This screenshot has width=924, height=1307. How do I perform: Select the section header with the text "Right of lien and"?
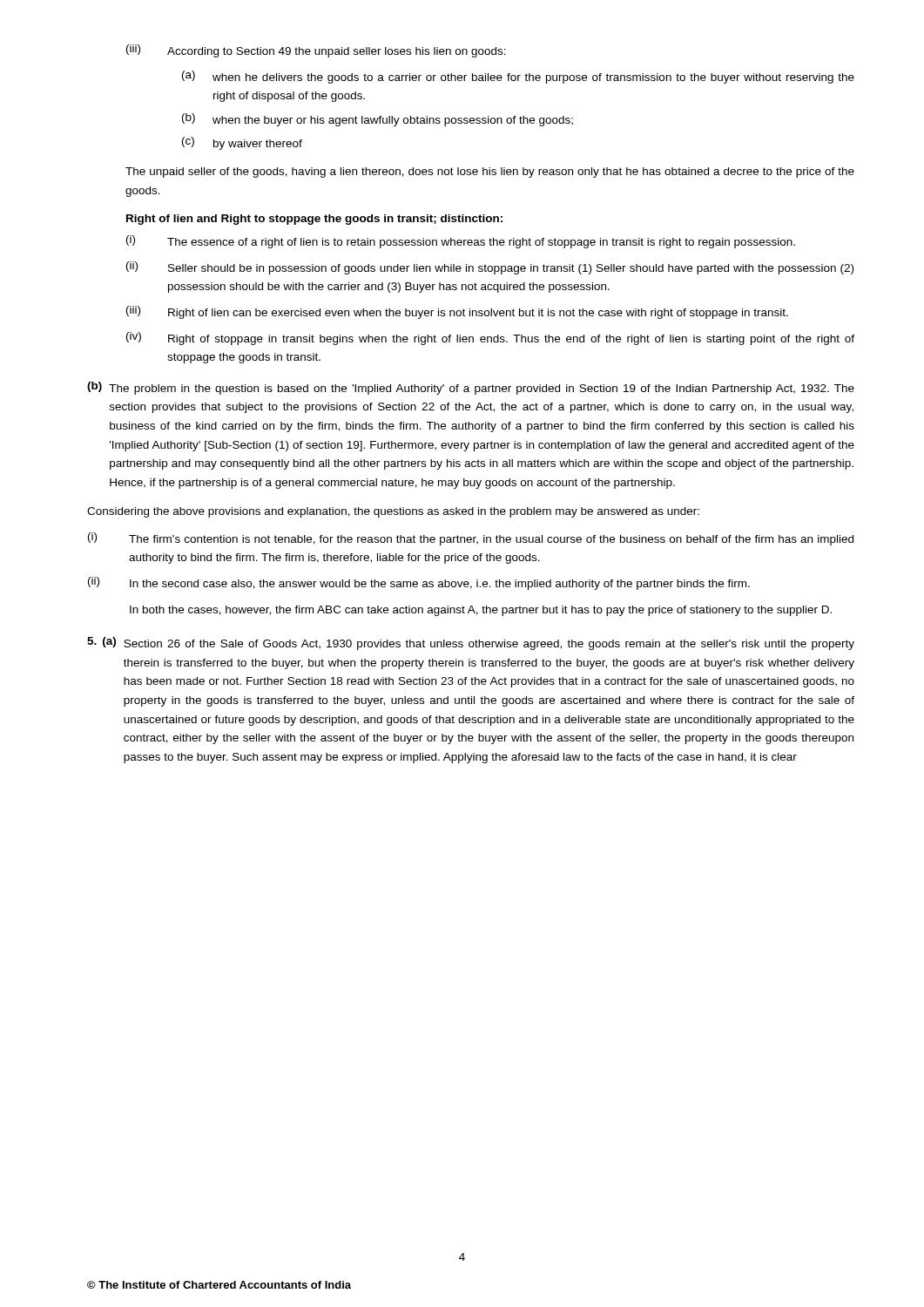click(x=314, y=218)
